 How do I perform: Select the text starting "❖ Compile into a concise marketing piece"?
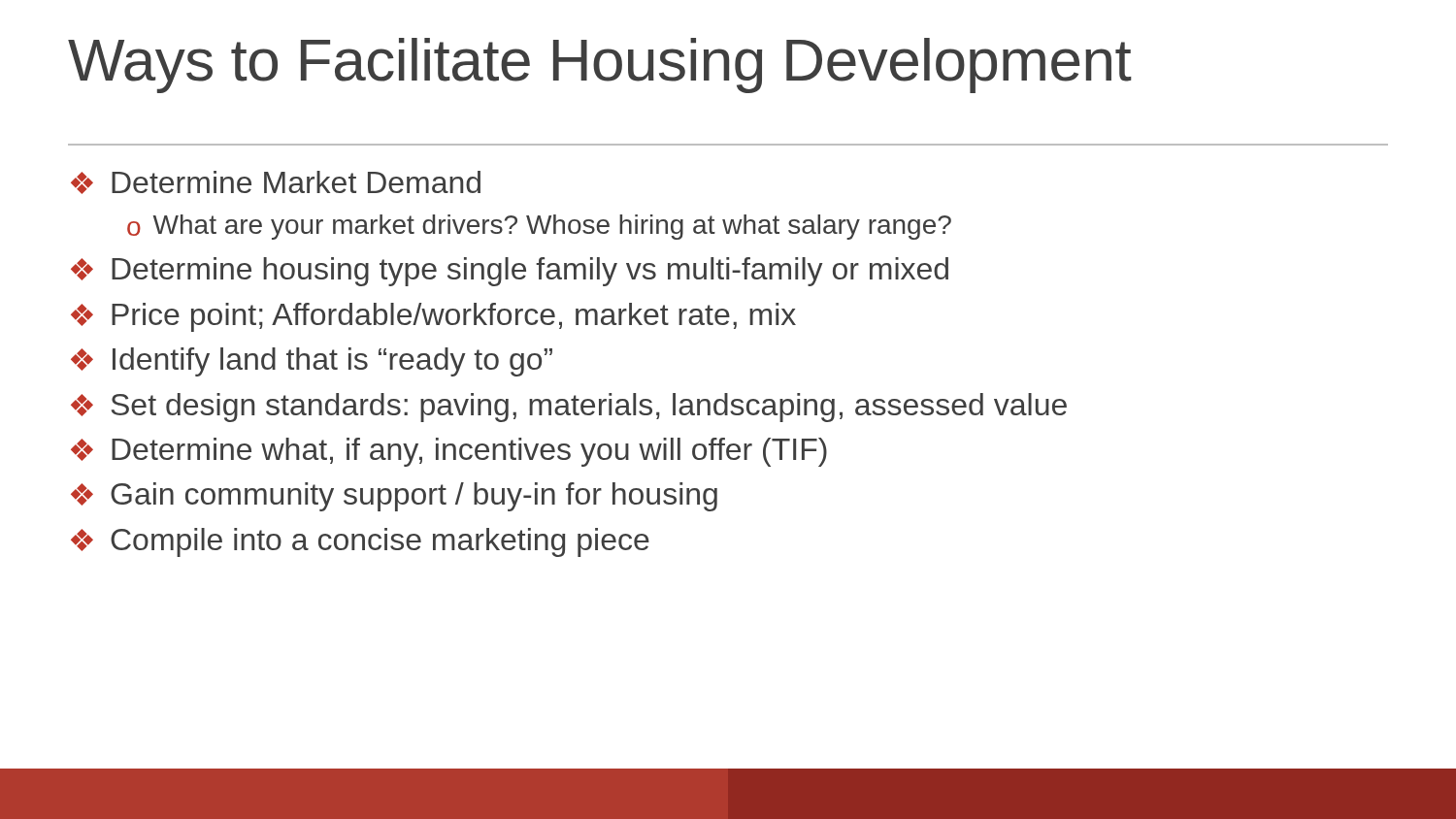(x=359, y=539)
